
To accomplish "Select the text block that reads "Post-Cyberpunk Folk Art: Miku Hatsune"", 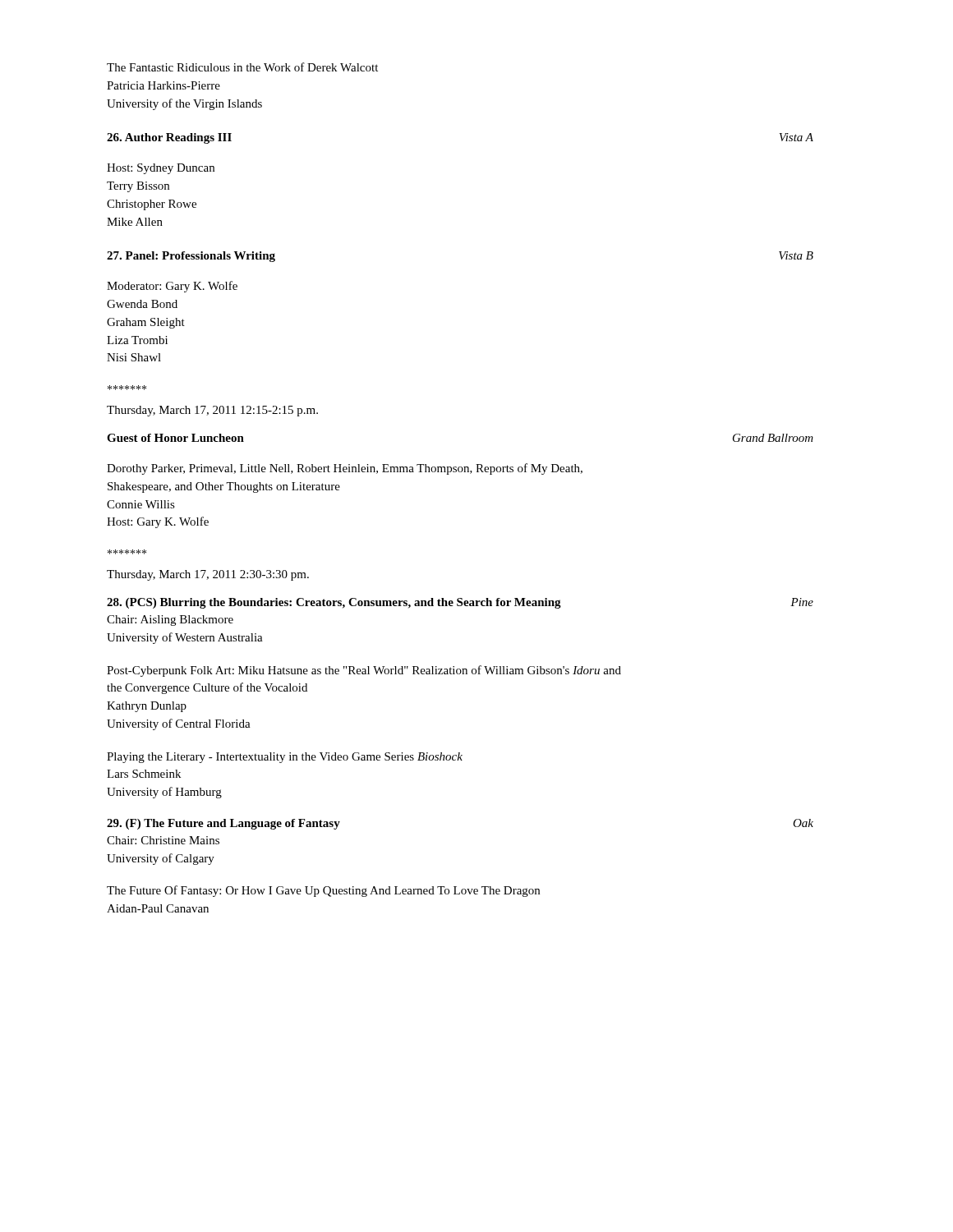I will click(364, 671).
